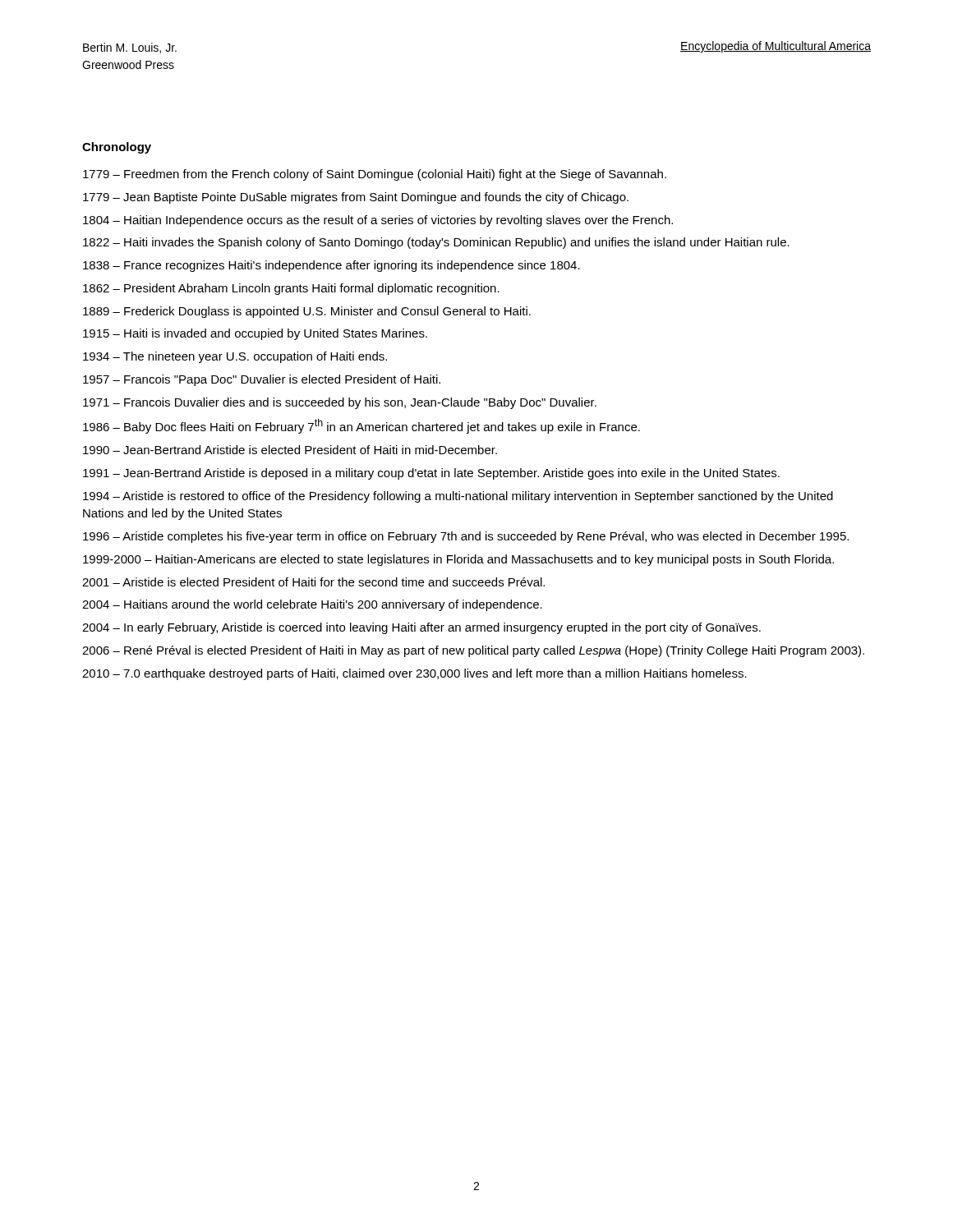Click the passage that begins "1971 – Francois Duvalier dies and is"
Viewport: 953px width, 1232px height.
pos(340,402)
